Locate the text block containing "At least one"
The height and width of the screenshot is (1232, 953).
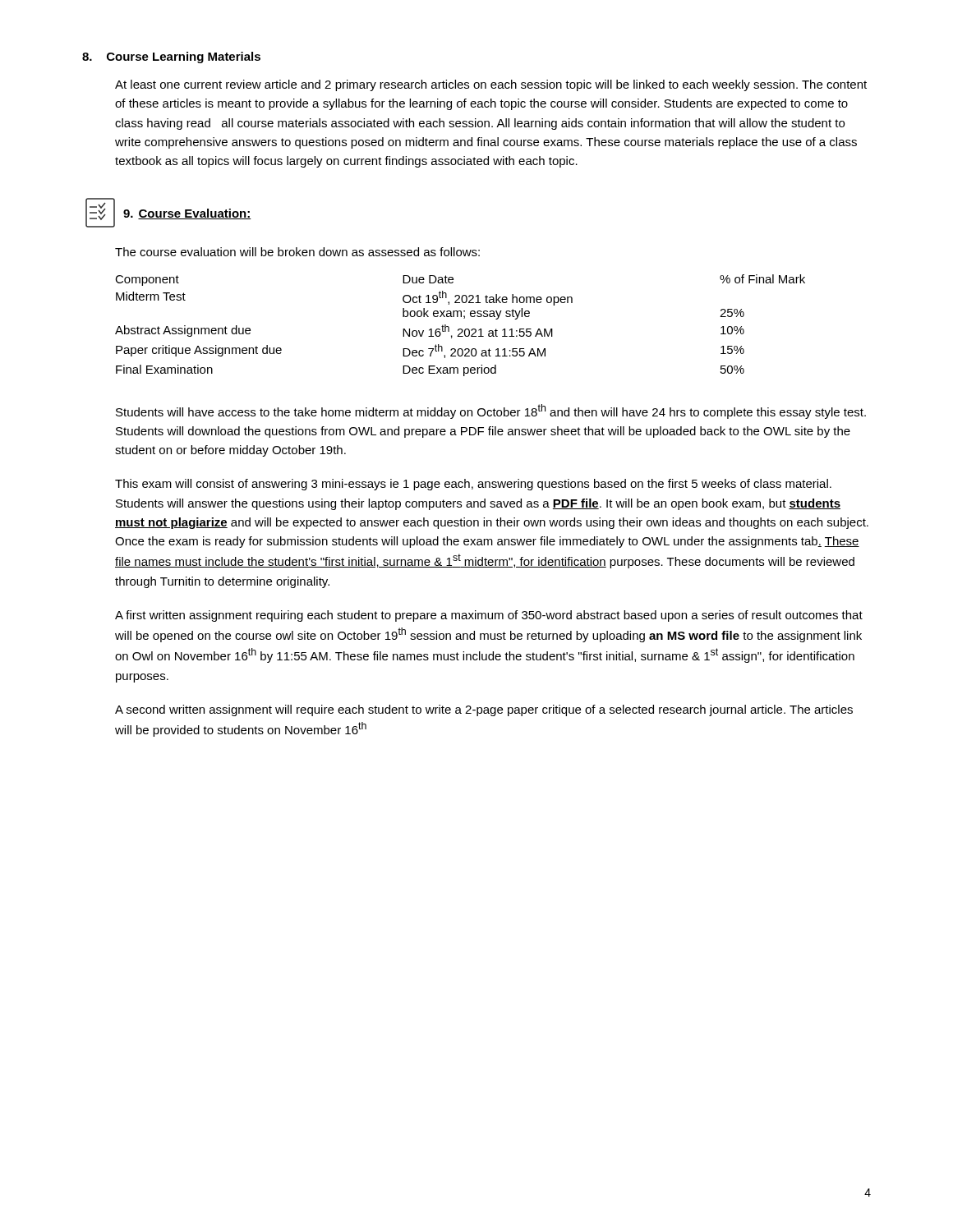pos(491,122)
